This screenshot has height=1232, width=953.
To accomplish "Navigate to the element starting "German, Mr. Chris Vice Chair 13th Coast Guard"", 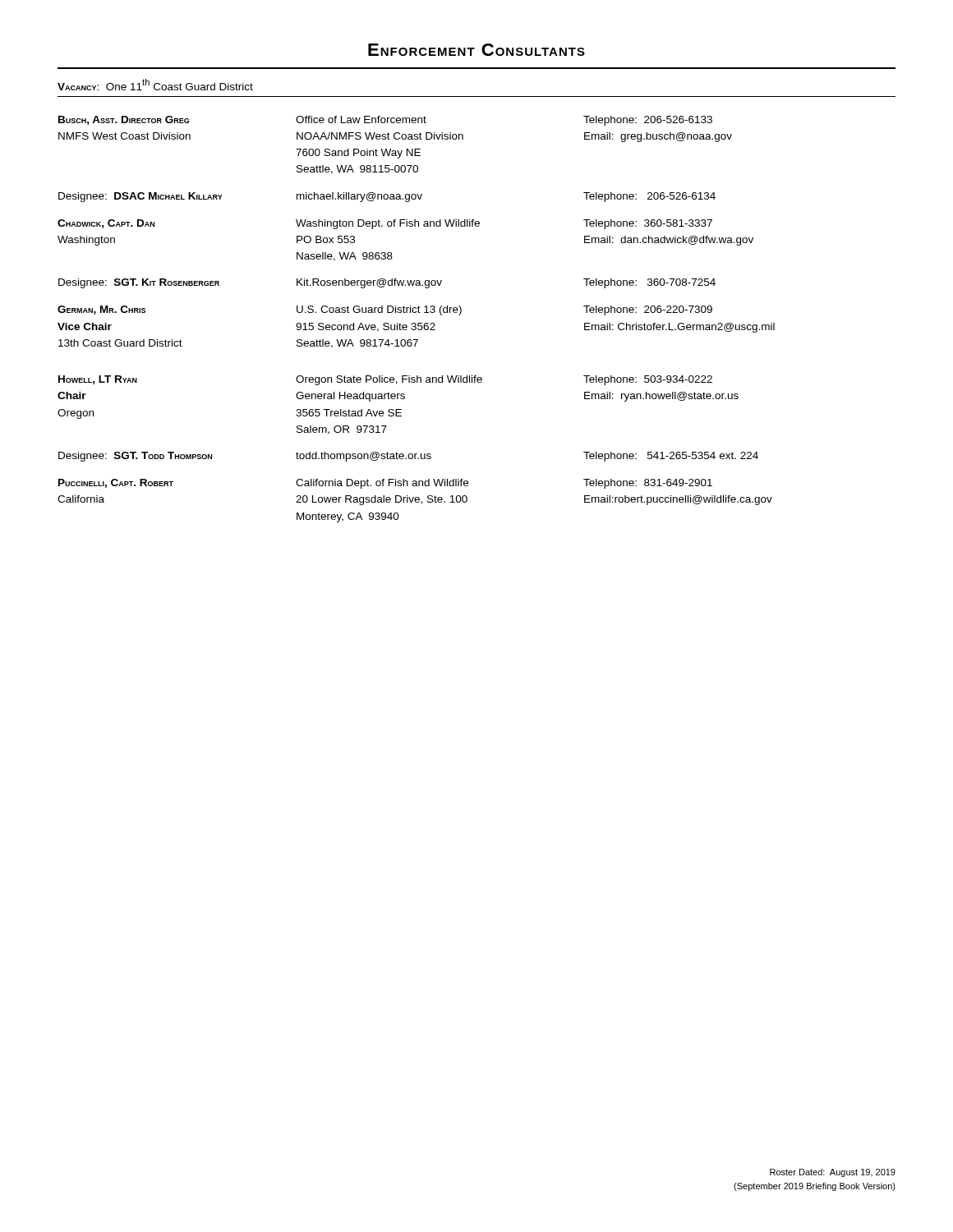I will point(385,310).
